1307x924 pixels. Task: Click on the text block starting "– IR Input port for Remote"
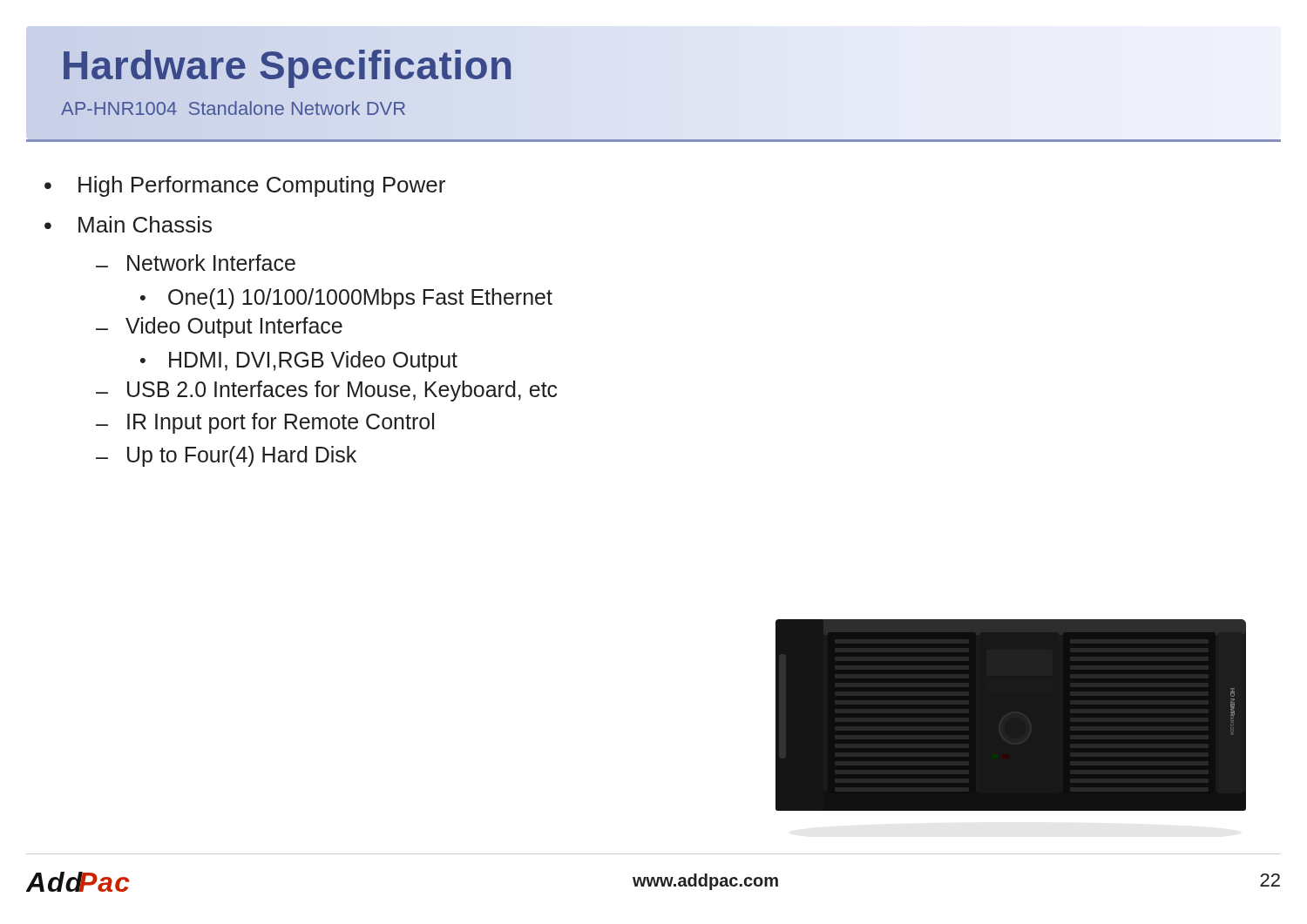(266, 424)
